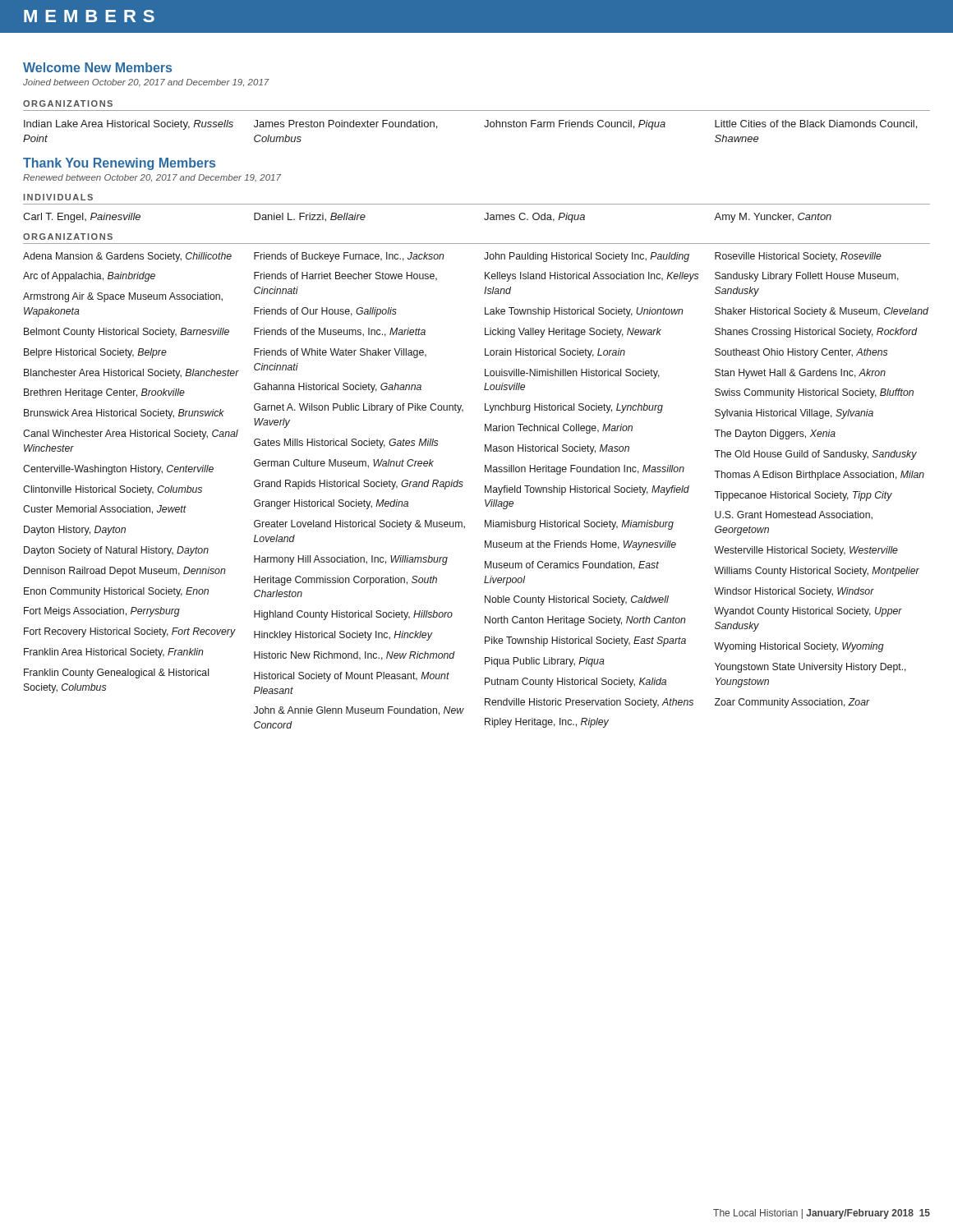Locate the table with the text "Carl T. Engel, Painesville Daniel"

476,217
